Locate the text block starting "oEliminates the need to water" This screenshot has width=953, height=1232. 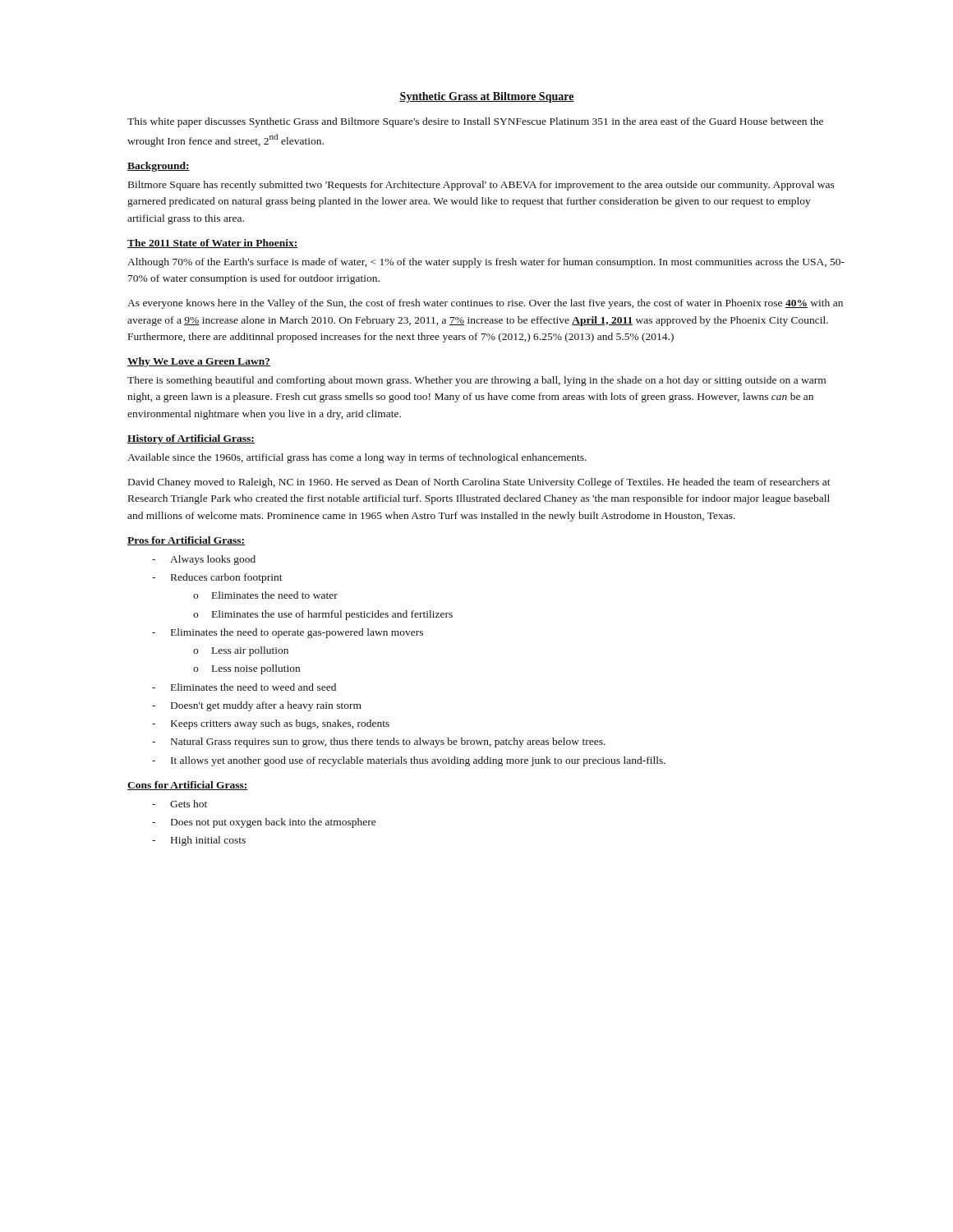click(265, 596)
